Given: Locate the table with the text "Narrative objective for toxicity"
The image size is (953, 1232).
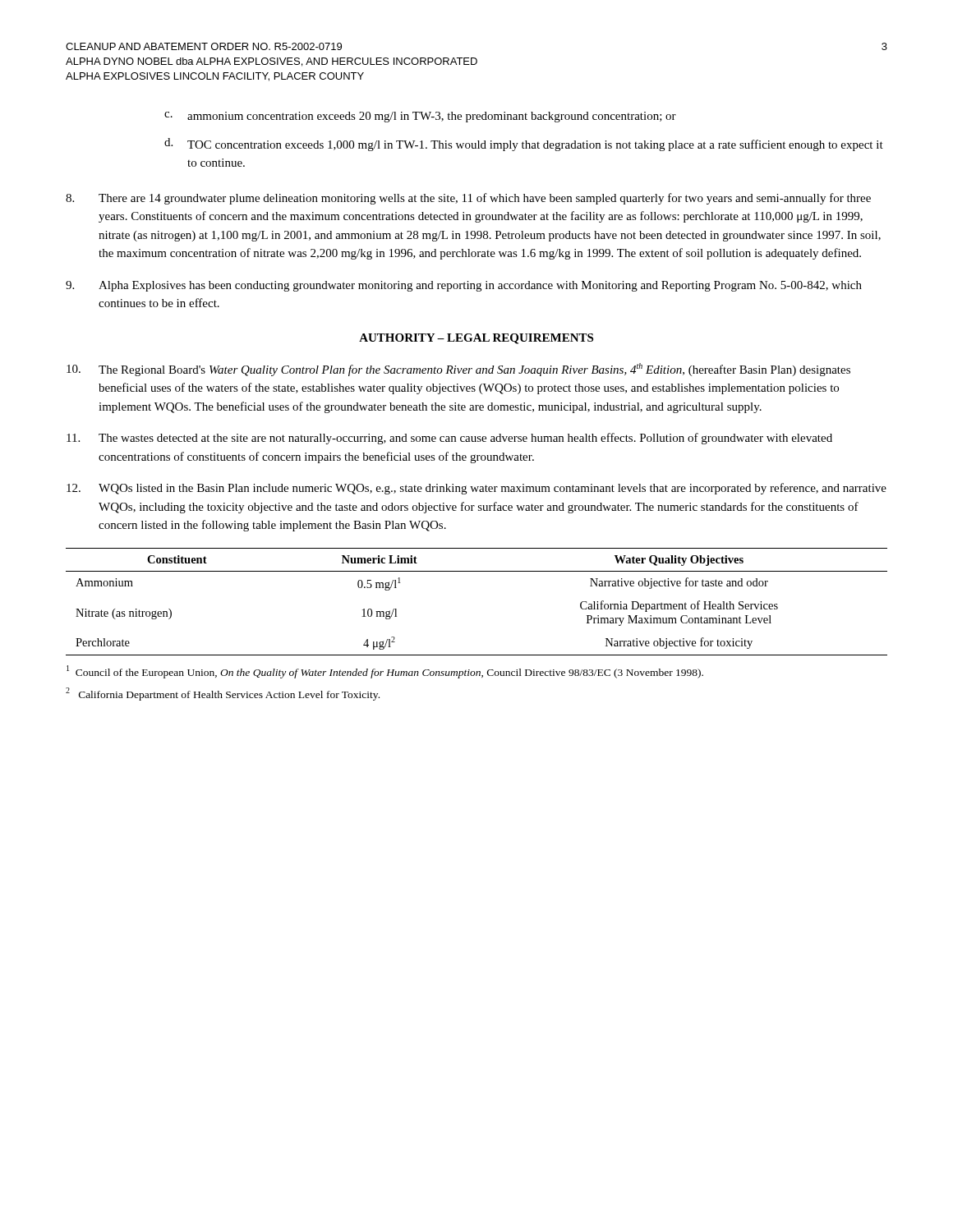Looking at the screenshot, I should coord(476,601).
